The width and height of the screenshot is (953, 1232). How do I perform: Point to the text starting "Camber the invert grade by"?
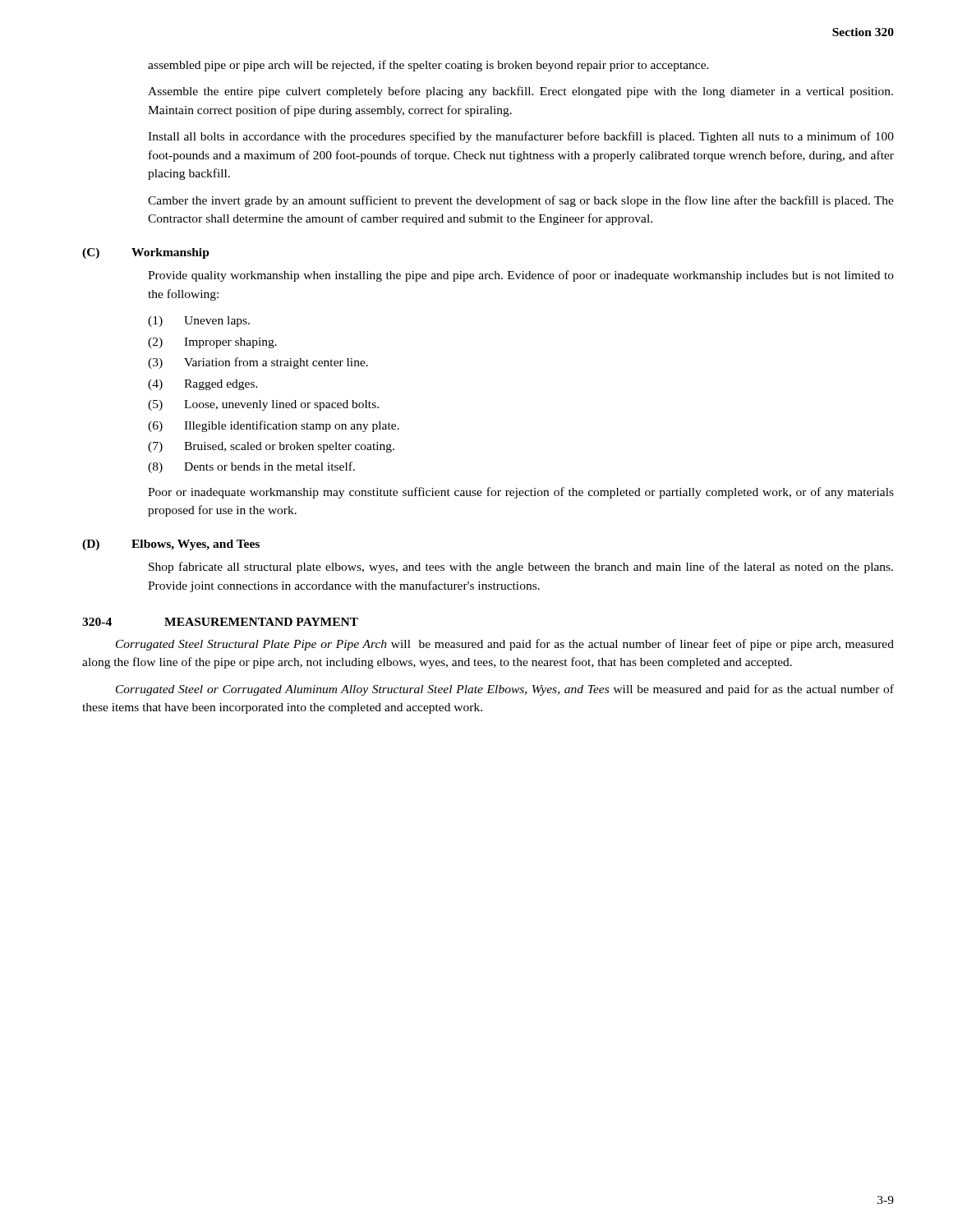[521, 209]
